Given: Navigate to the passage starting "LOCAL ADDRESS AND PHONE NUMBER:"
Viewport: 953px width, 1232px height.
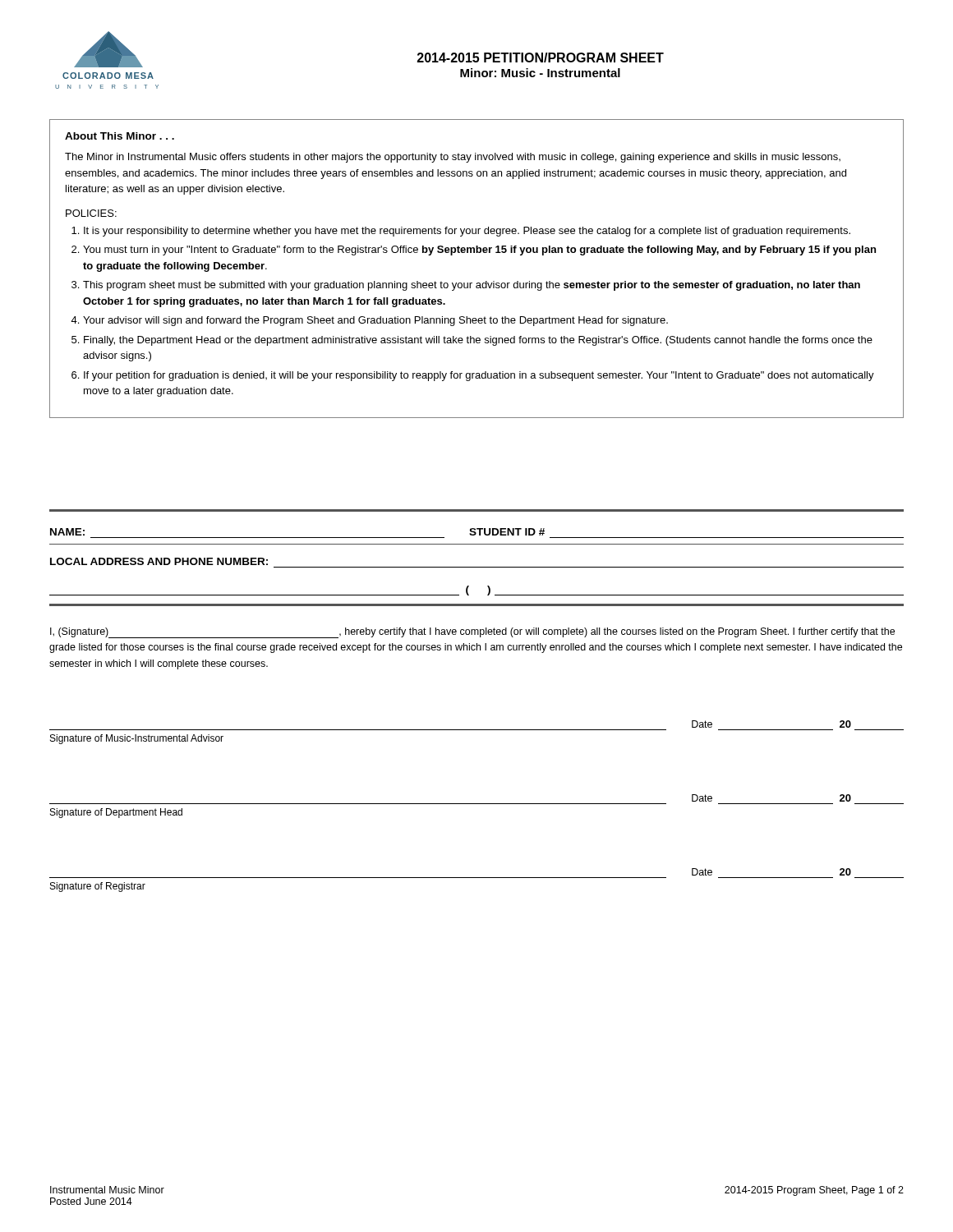Looking at the screenshot, I should (476, 560).
